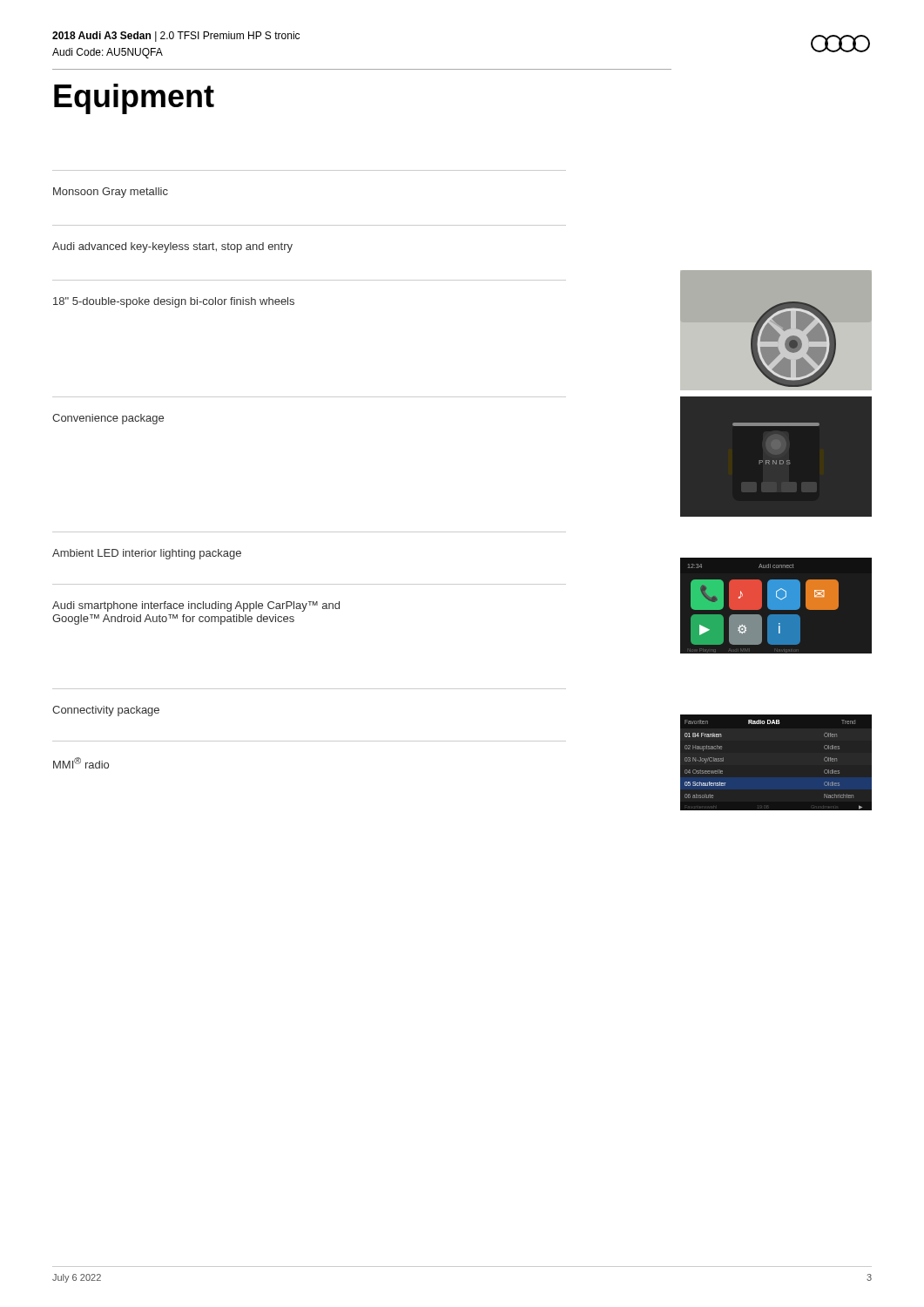This screenshot has height=1307, width=924.
Task: Find the element starting "Convenience package"
Action: coord(108,418)
